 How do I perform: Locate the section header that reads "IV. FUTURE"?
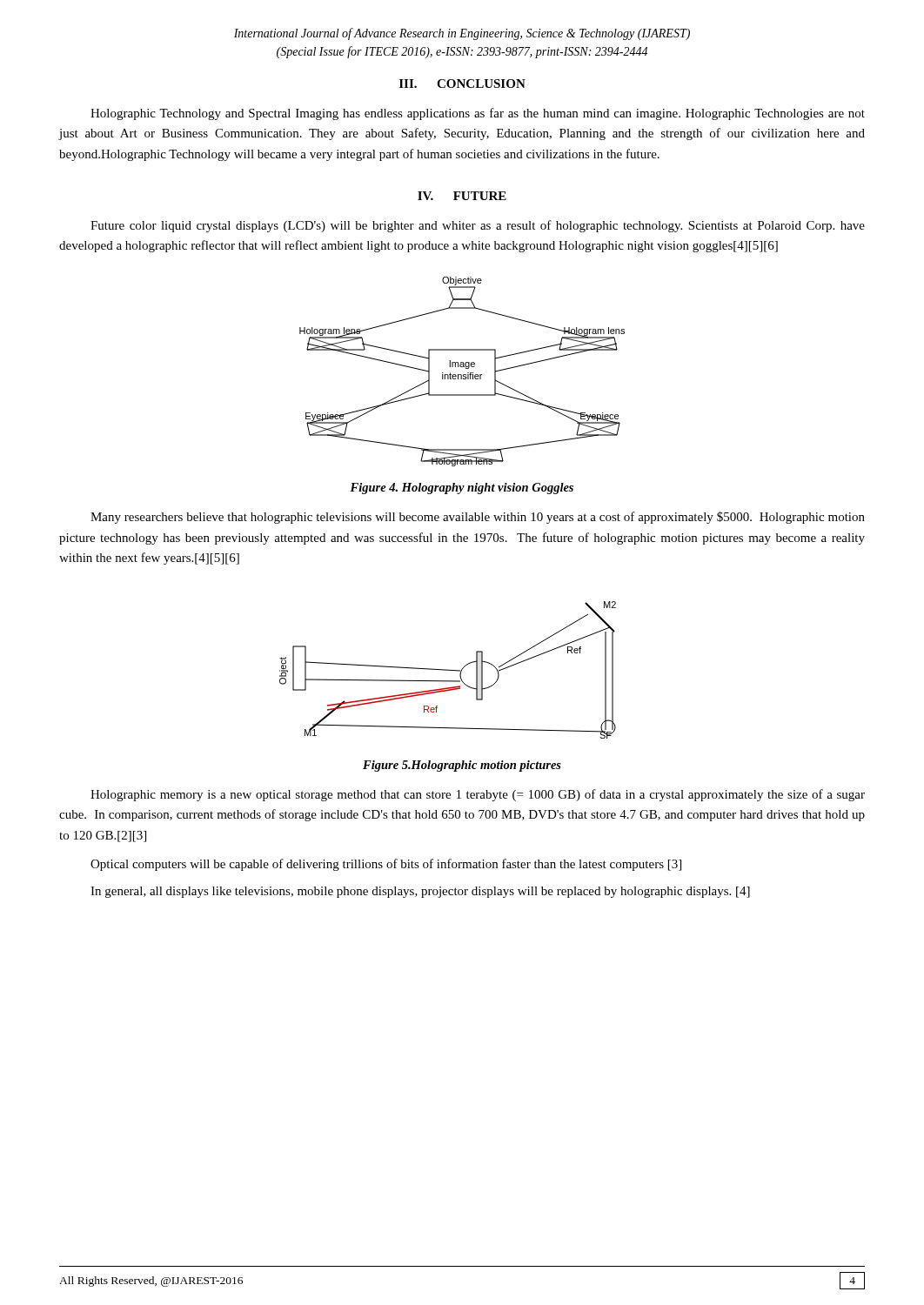tap(462, 196)
